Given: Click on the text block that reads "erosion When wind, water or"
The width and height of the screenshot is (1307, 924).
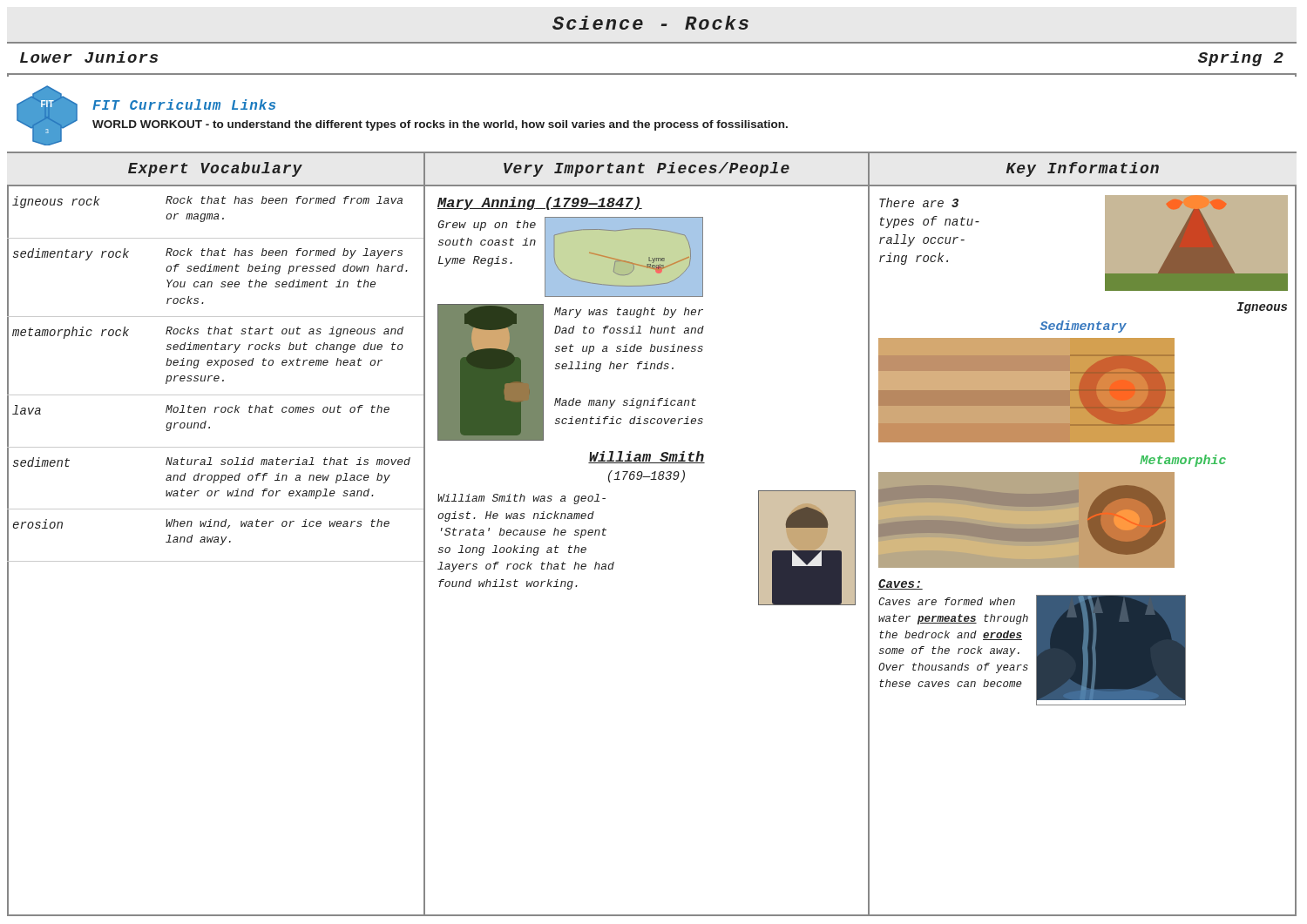Looking at the screenshot, I should (215, 532).
